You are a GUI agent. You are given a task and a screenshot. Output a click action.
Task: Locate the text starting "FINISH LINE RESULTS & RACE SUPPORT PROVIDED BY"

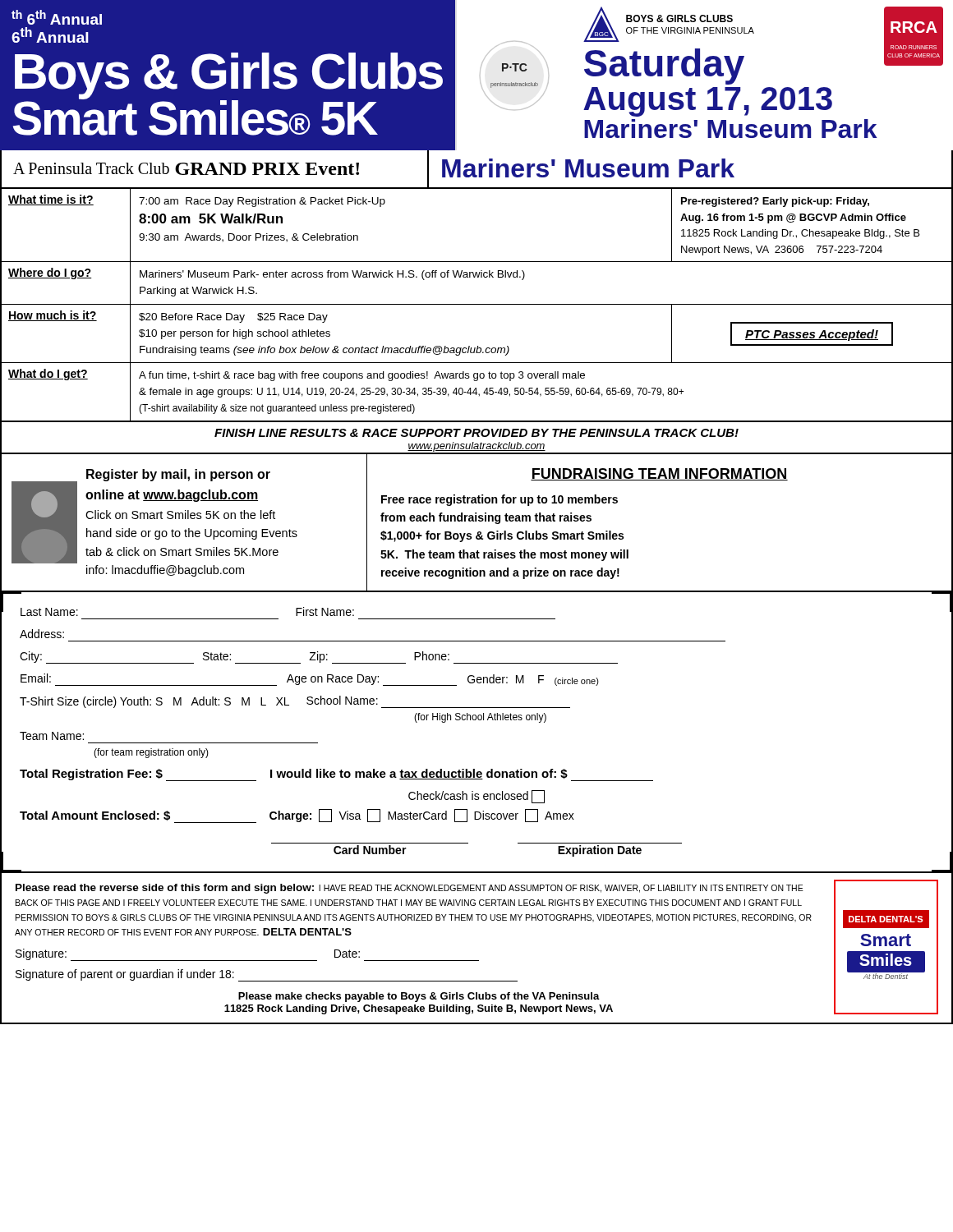click(x=476, y=438)
